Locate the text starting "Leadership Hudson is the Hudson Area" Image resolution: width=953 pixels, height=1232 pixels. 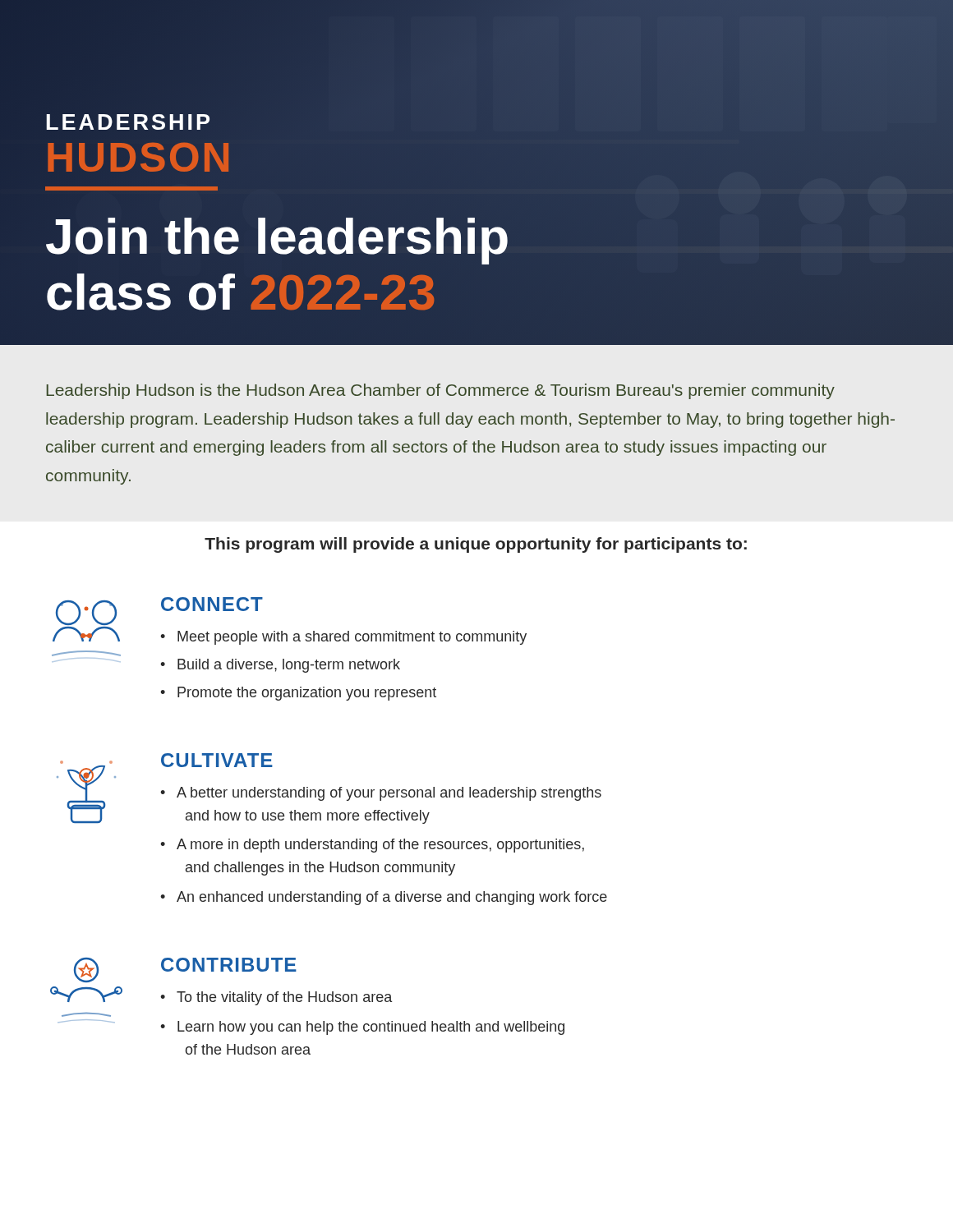tap(476, 433)
